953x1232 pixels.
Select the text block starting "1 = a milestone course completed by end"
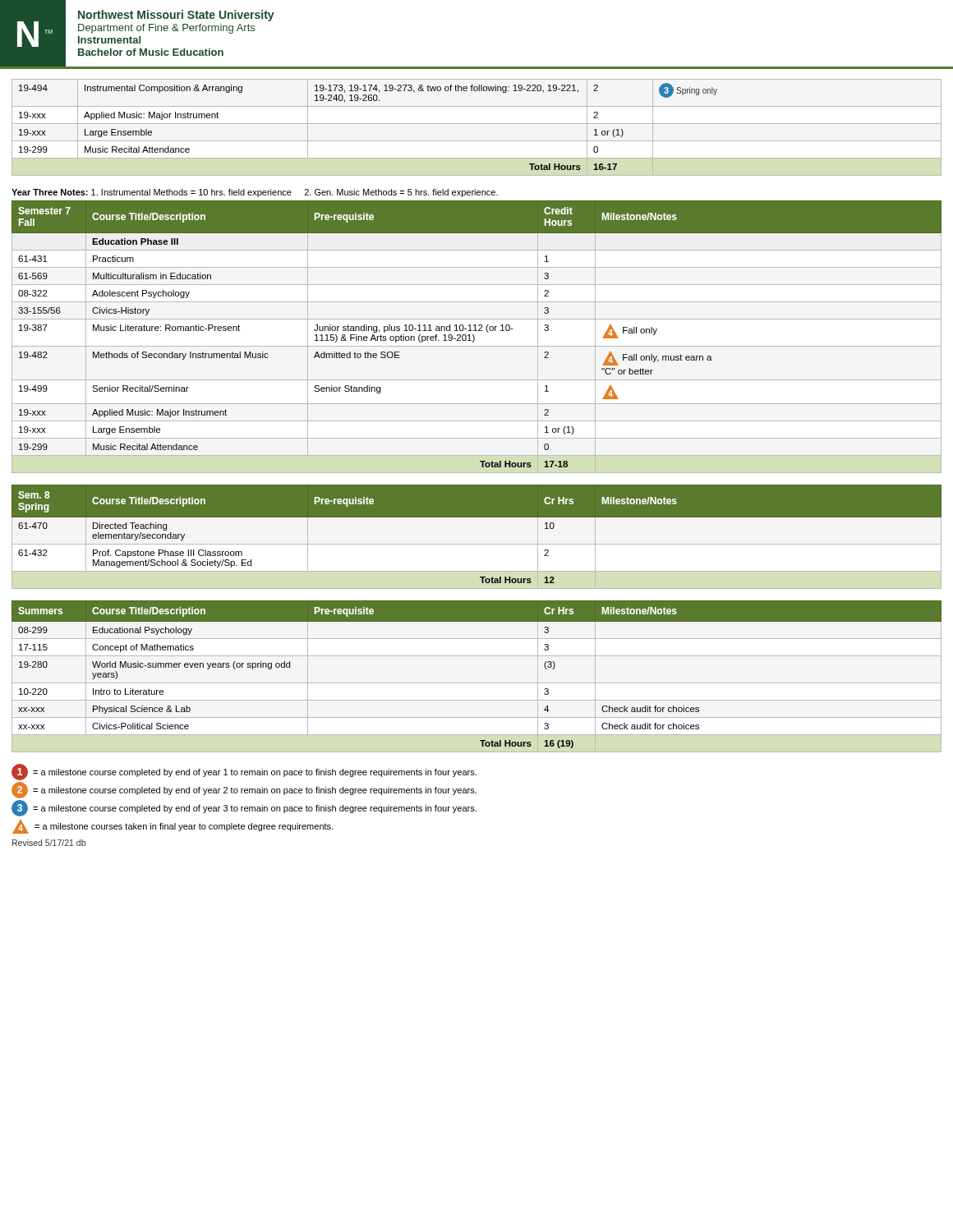click(x=244, y=772)
